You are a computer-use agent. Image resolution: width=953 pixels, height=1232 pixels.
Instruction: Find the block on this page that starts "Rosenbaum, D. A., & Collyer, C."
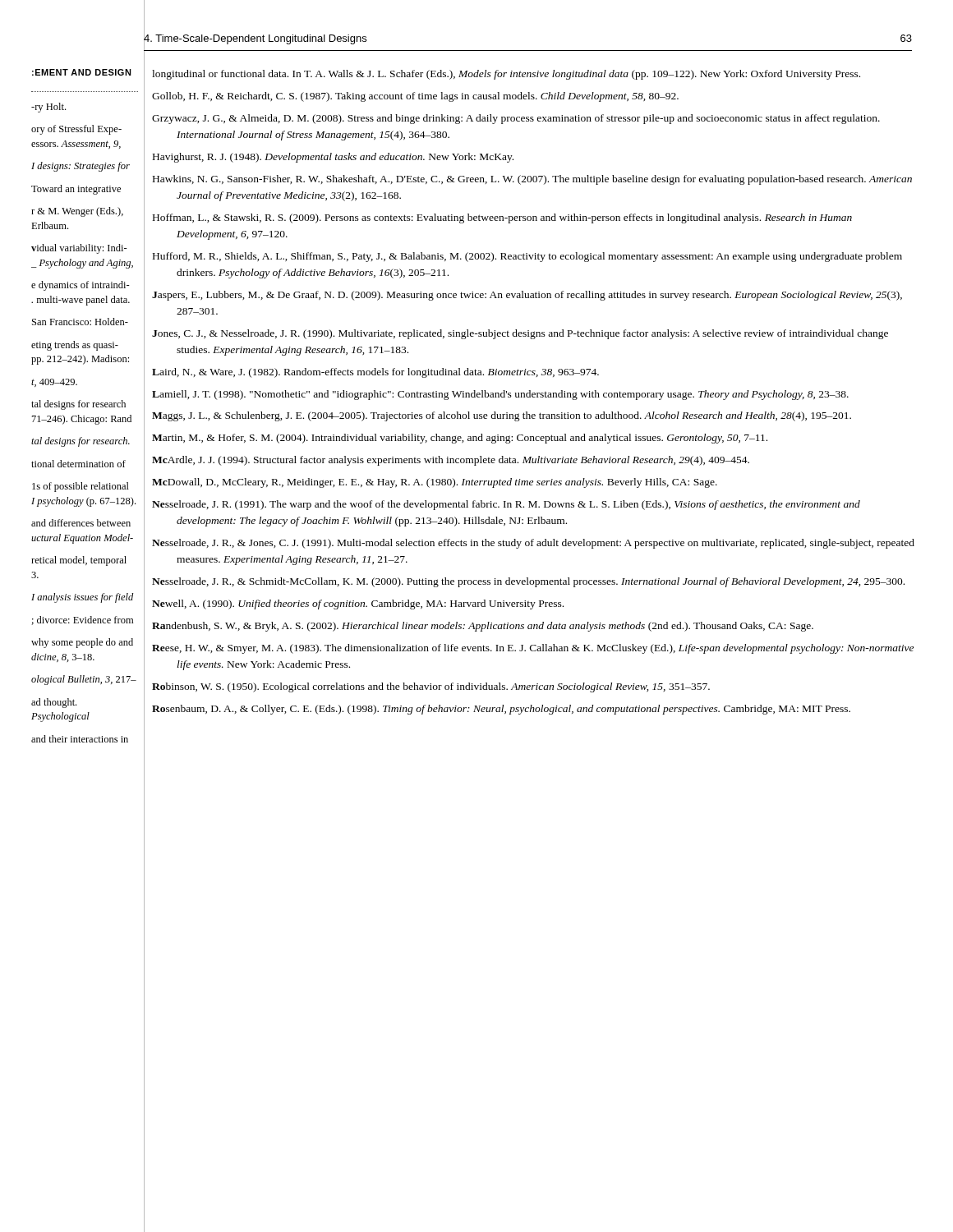pos(501,708)
